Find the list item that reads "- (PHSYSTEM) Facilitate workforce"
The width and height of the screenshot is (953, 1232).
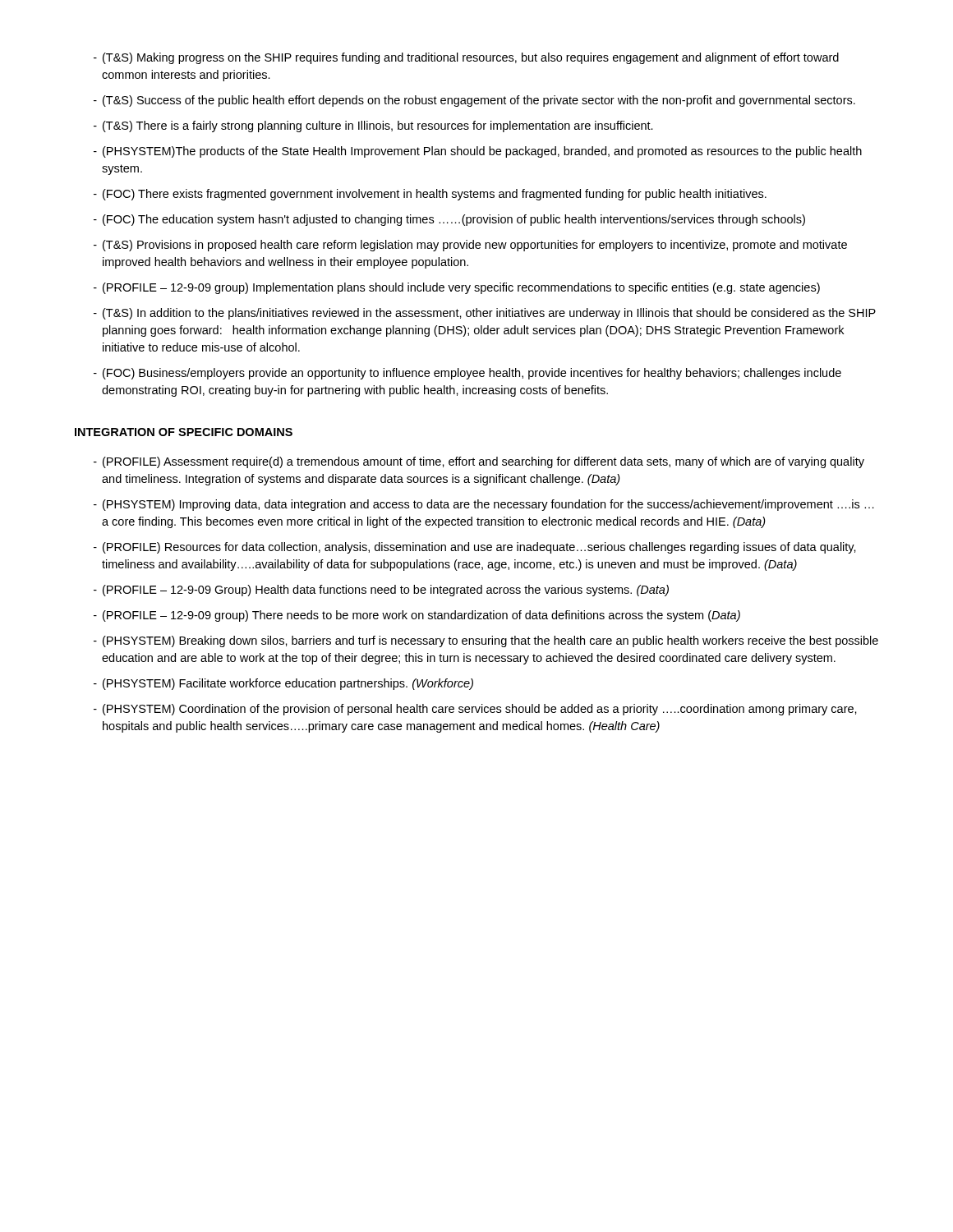coord(476,684)
